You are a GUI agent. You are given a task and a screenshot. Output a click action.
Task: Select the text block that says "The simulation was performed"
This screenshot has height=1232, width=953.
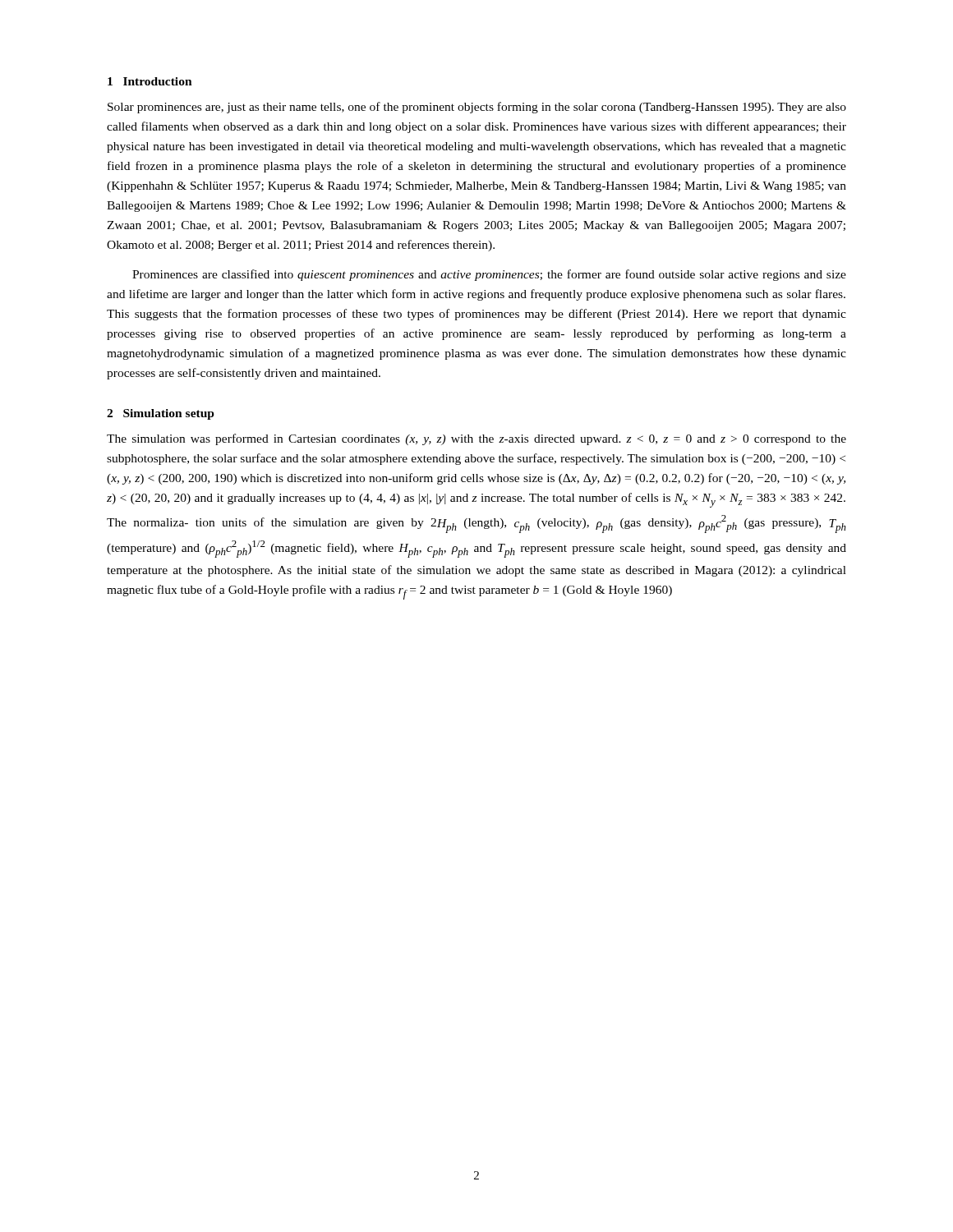pos(476,515)
